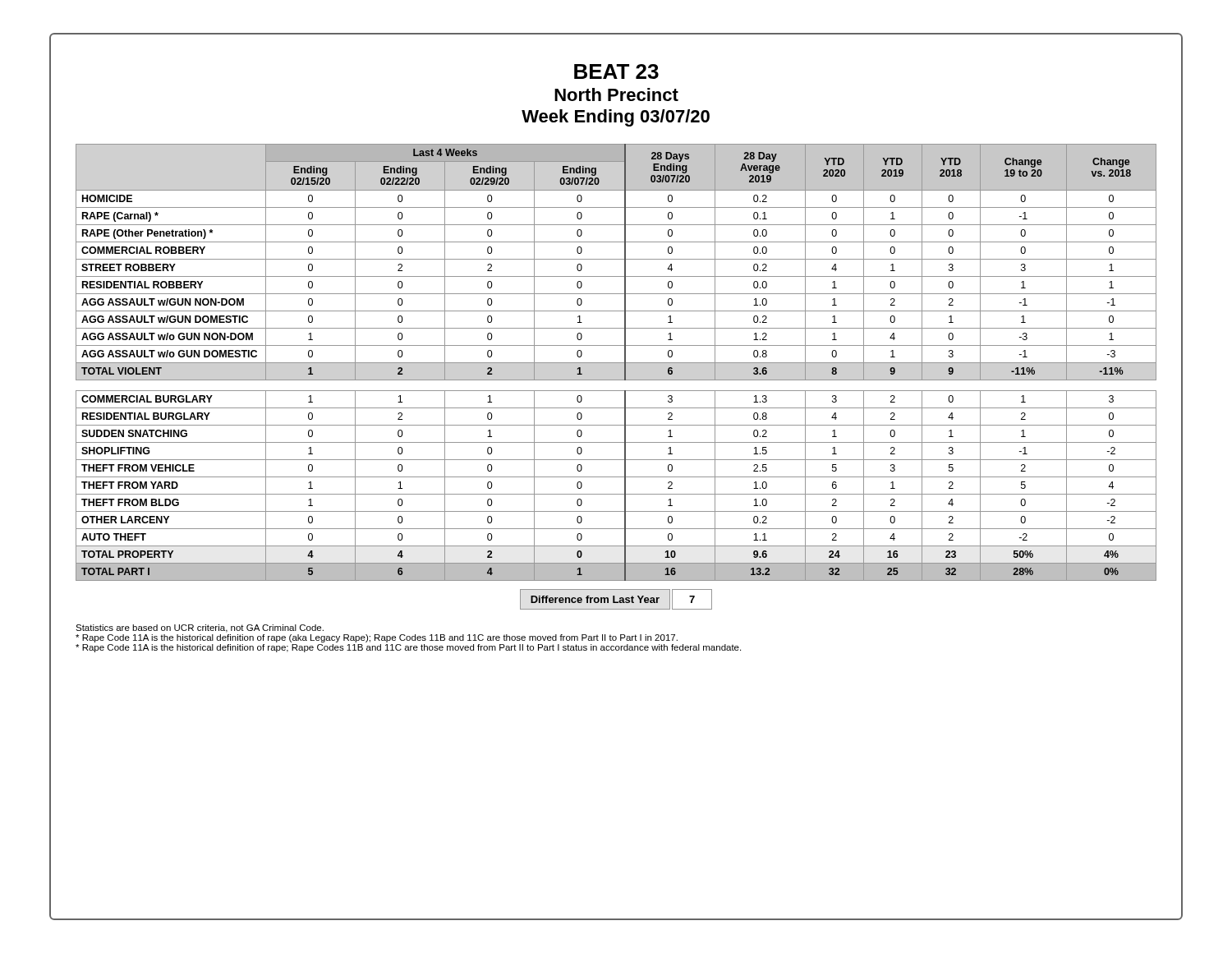The image size is (1232, 953).
Task: Point to "Difference from Last Year 7"
Action: click(x=616, y=599)
